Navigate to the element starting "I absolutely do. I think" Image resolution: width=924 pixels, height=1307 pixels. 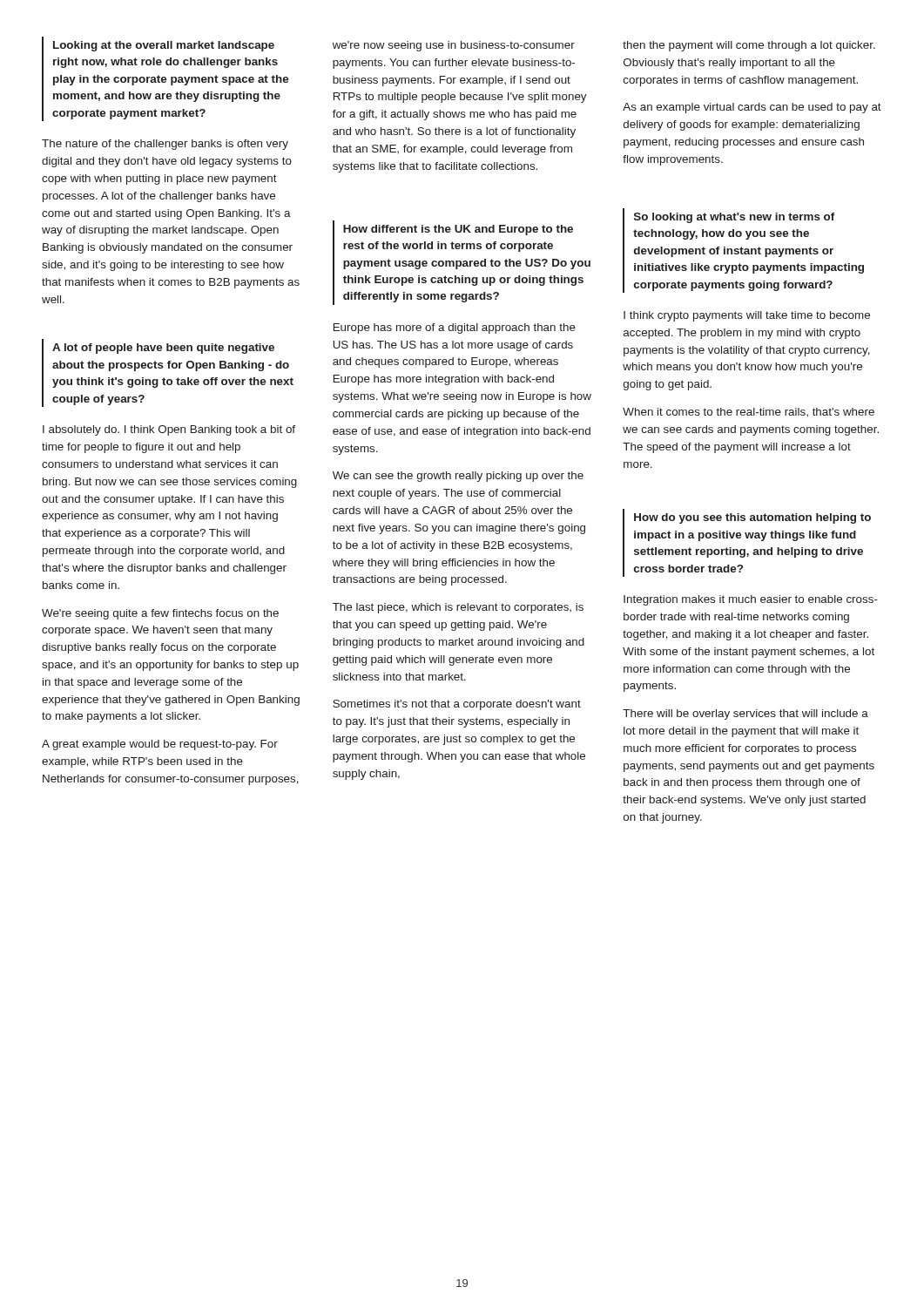point(171,604)
